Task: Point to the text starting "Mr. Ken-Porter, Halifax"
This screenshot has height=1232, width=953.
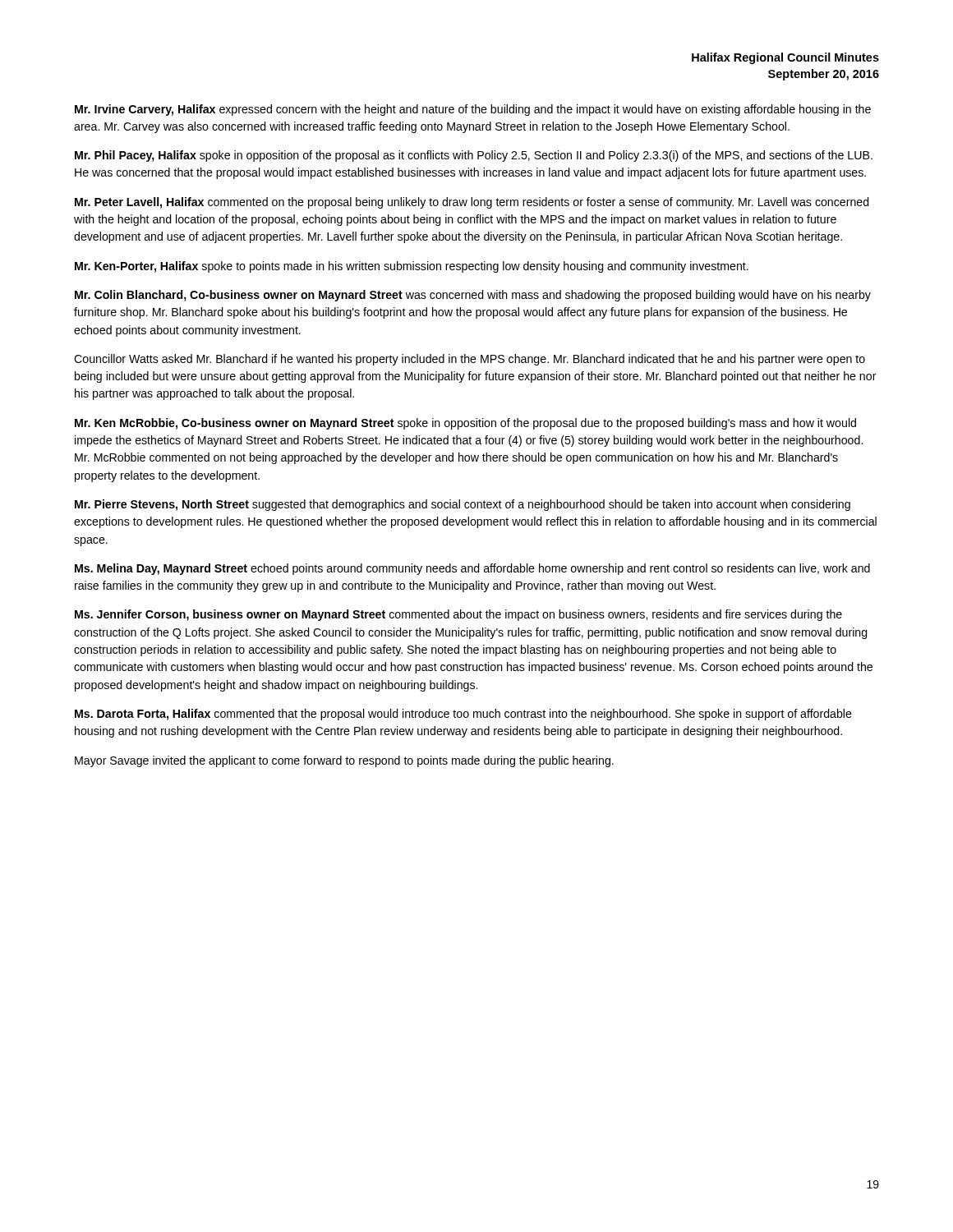Action: [412, 266]
